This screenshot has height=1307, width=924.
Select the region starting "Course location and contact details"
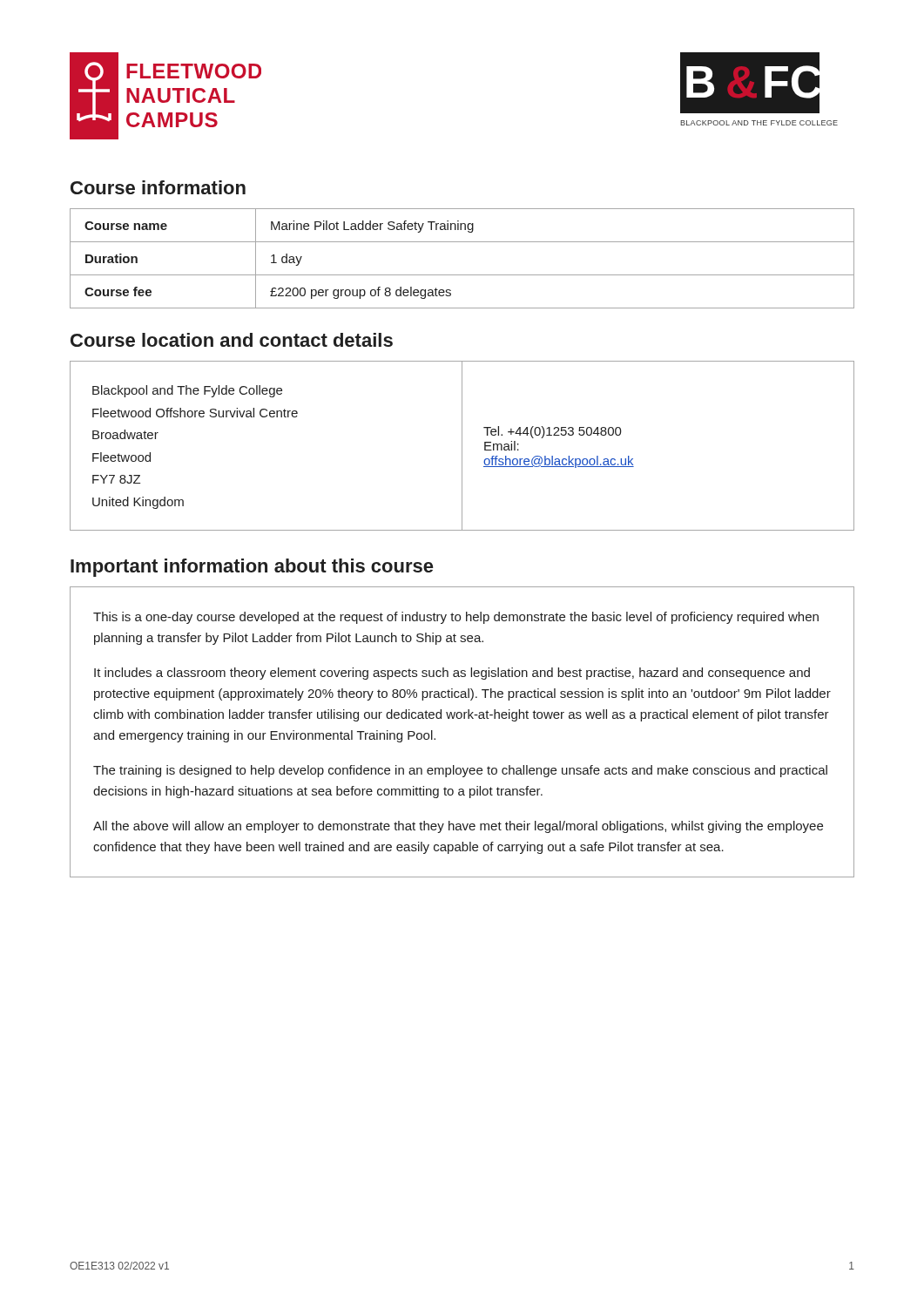232,340
